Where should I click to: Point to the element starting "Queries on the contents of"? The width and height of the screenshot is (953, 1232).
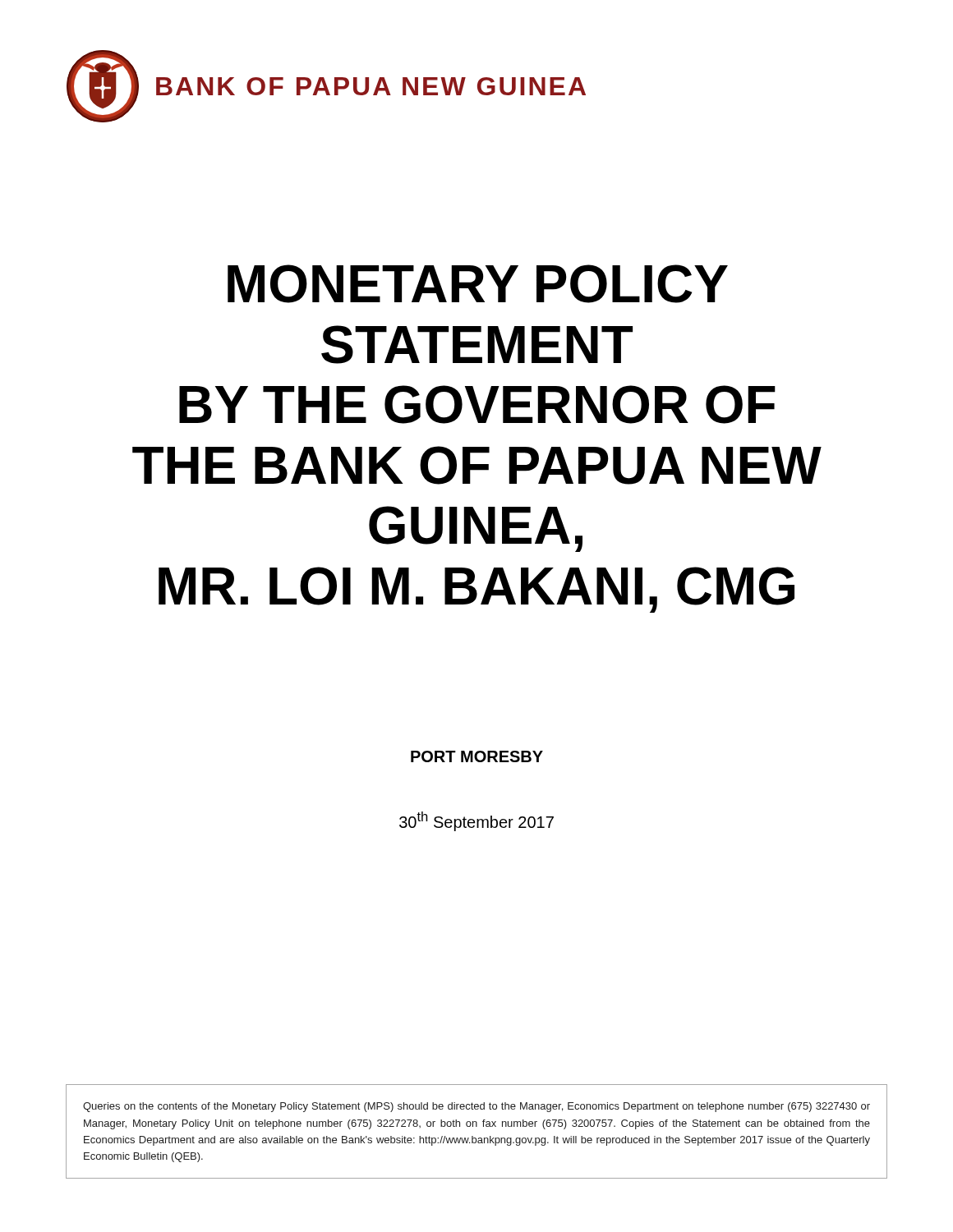[476, 1131]
